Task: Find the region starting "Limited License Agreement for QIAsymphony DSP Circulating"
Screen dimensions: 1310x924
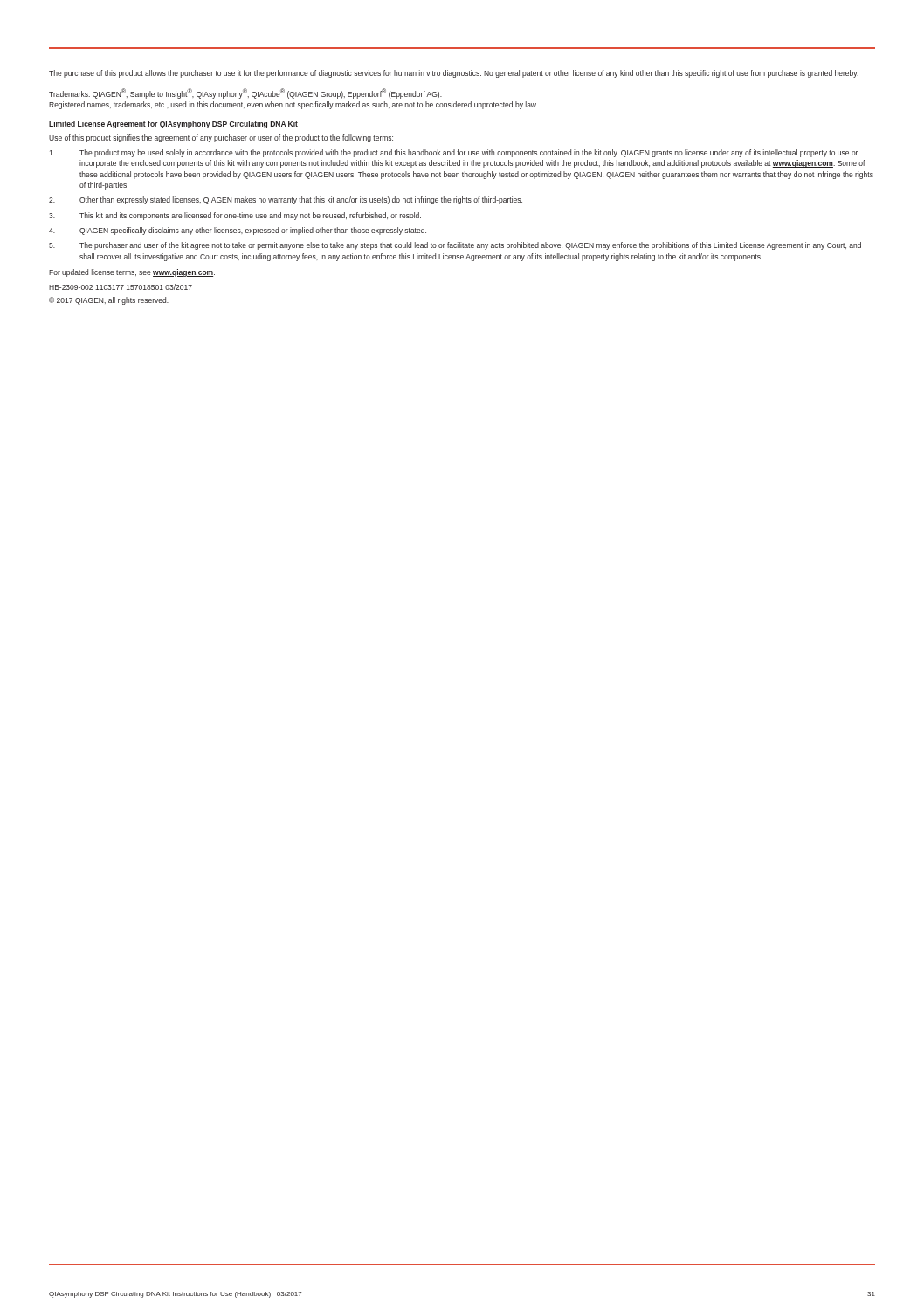Action: (173, 124)
